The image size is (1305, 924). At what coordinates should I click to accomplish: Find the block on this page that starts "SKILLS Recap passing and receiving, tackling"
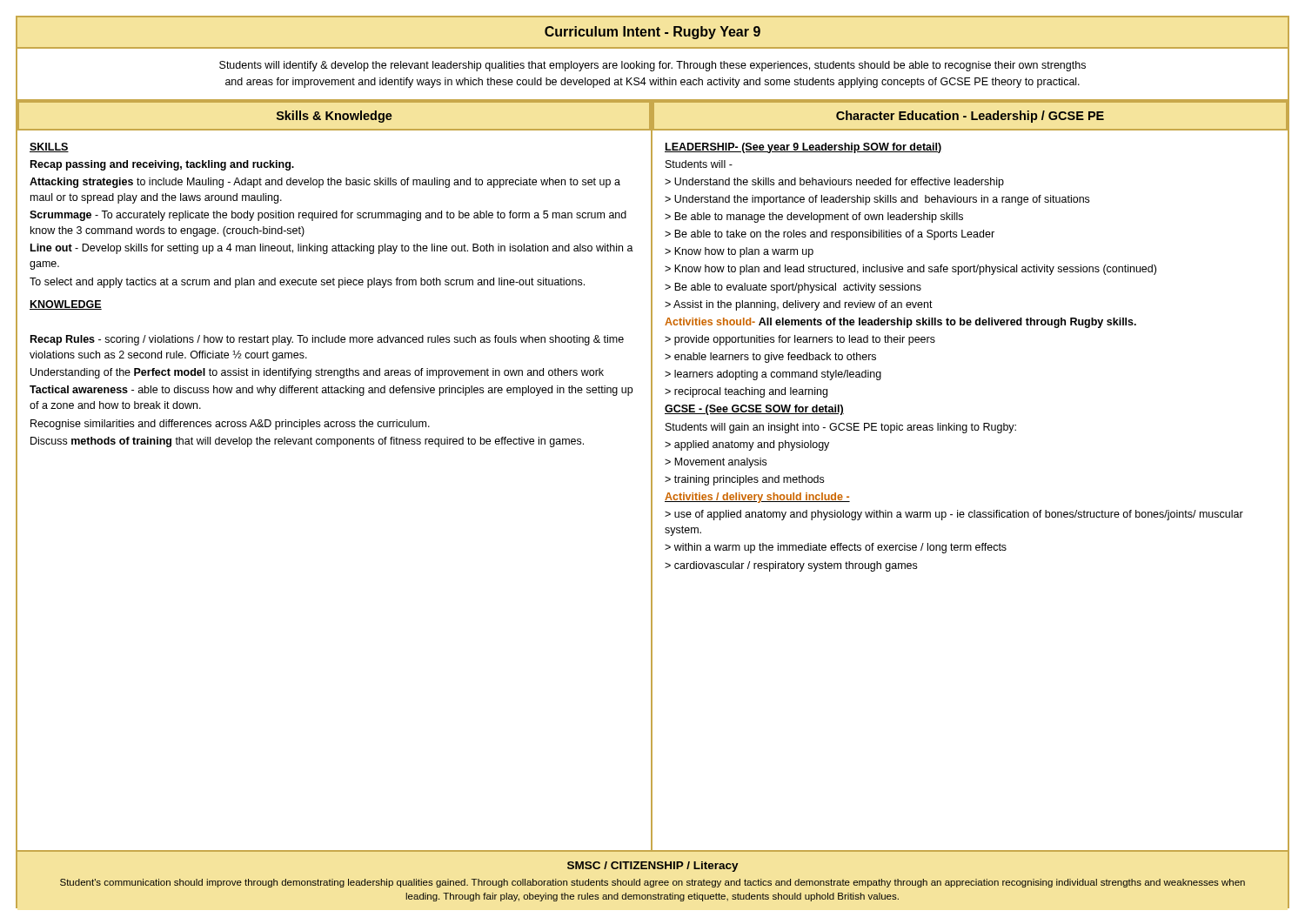(x=334, y=214)
